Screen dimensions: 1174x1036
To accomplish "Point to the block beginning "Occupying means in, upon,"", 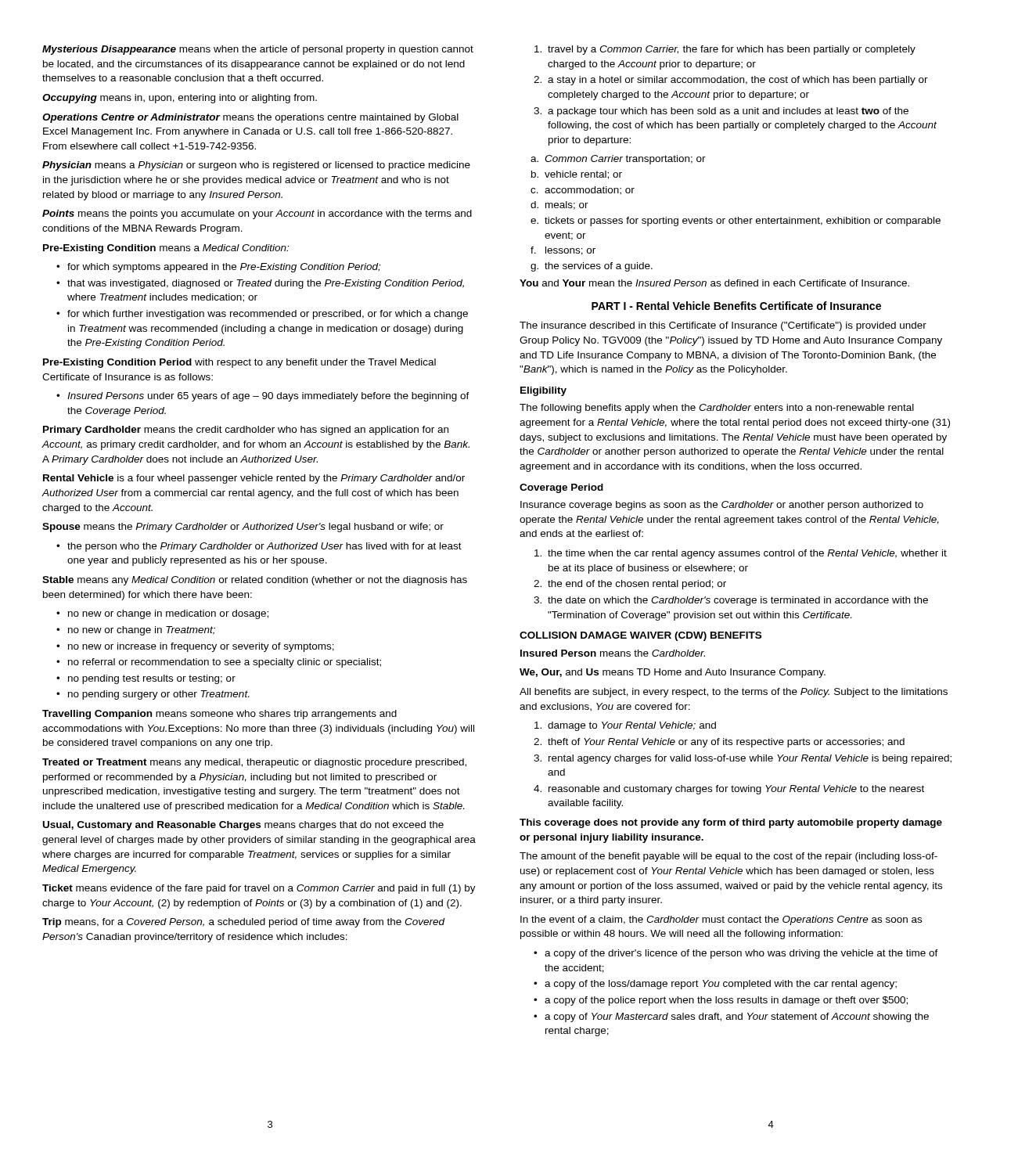I will coord(259,98).
